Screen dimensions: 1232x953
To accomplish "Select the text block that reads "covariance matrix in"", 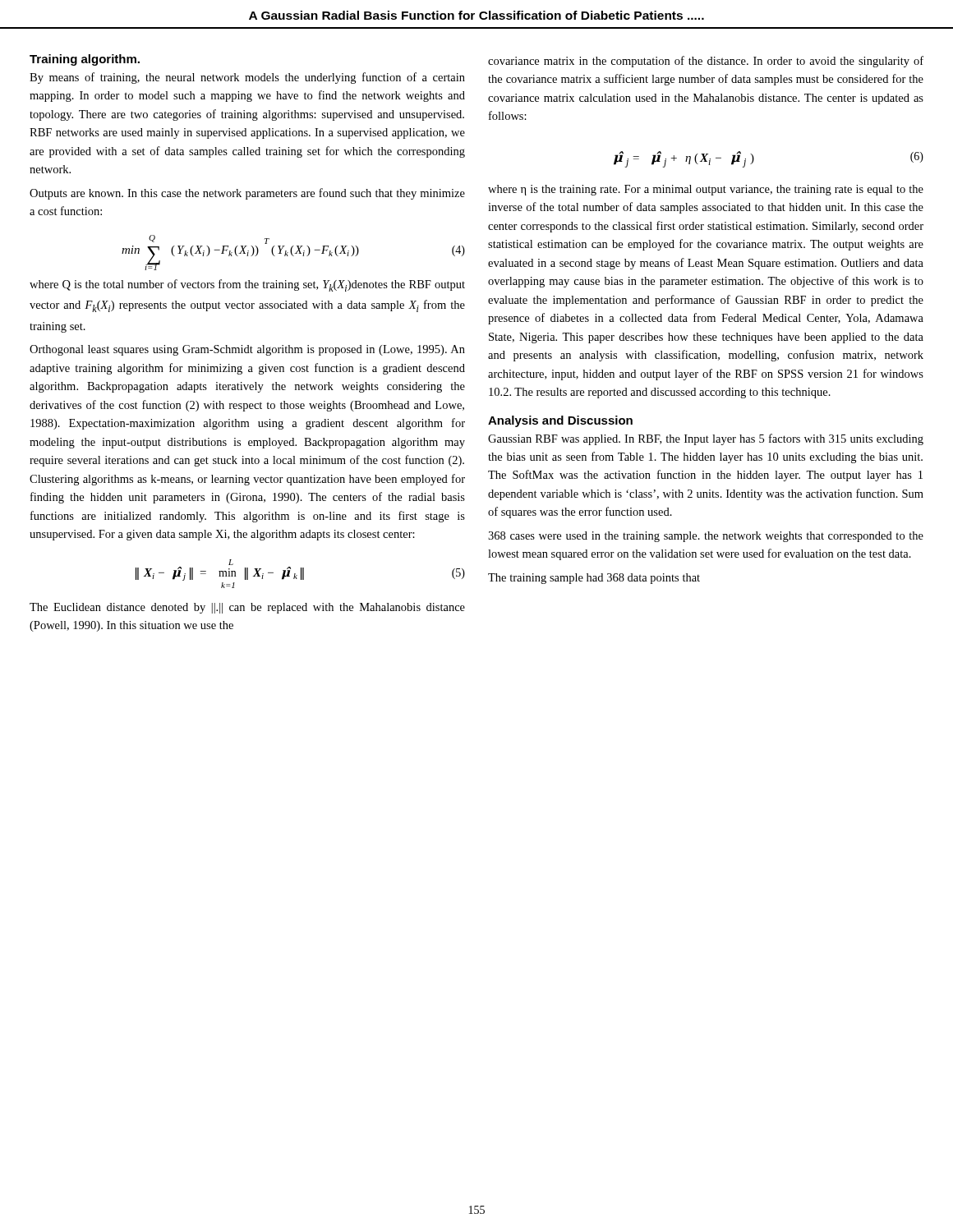I will click(706, 88).
